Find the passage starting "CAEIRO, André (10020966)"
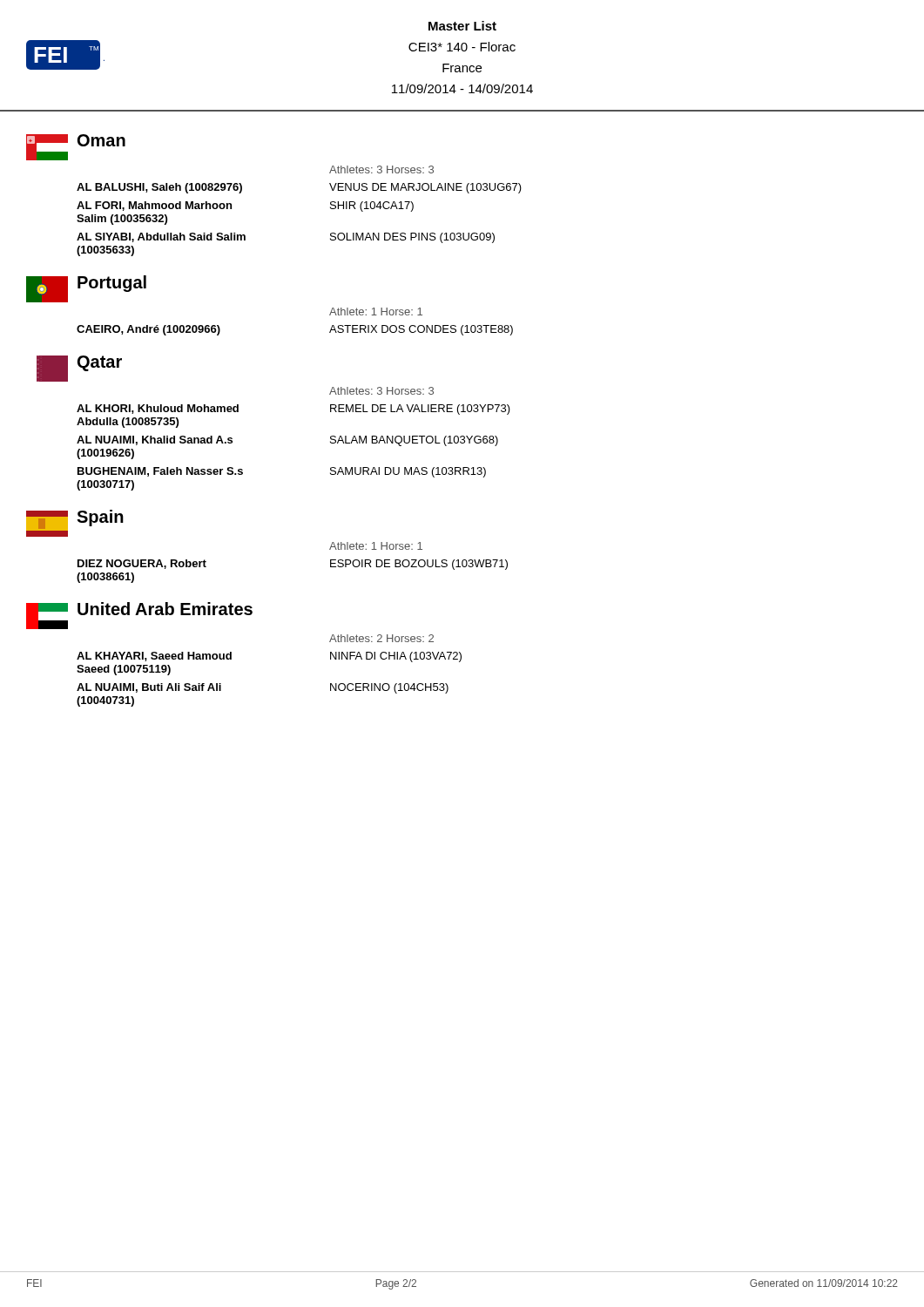Screen dimensions: 1307x924 (x=148, y=329)
